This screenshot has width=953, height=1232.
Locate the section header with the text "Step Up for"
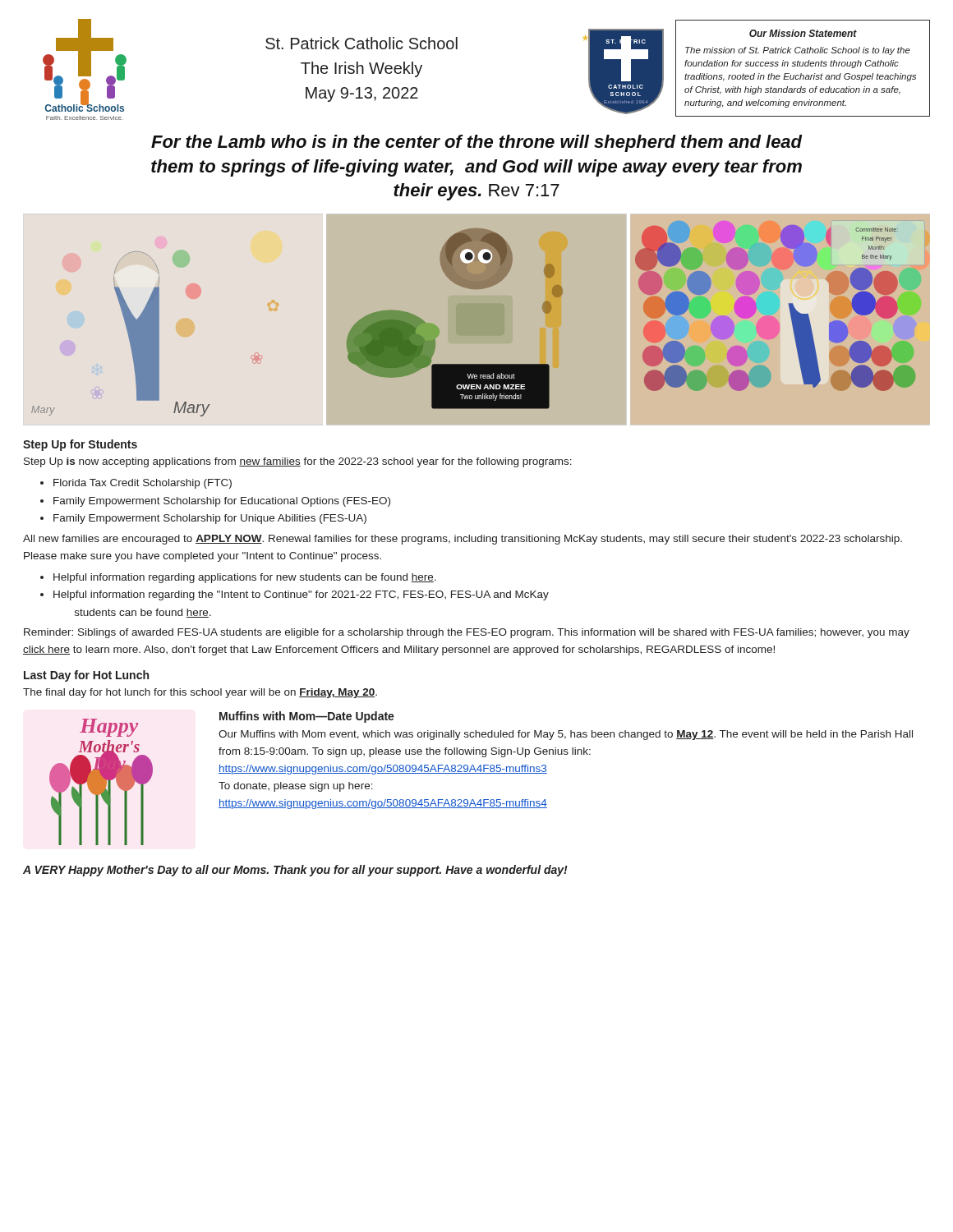[x=80, y=444]
